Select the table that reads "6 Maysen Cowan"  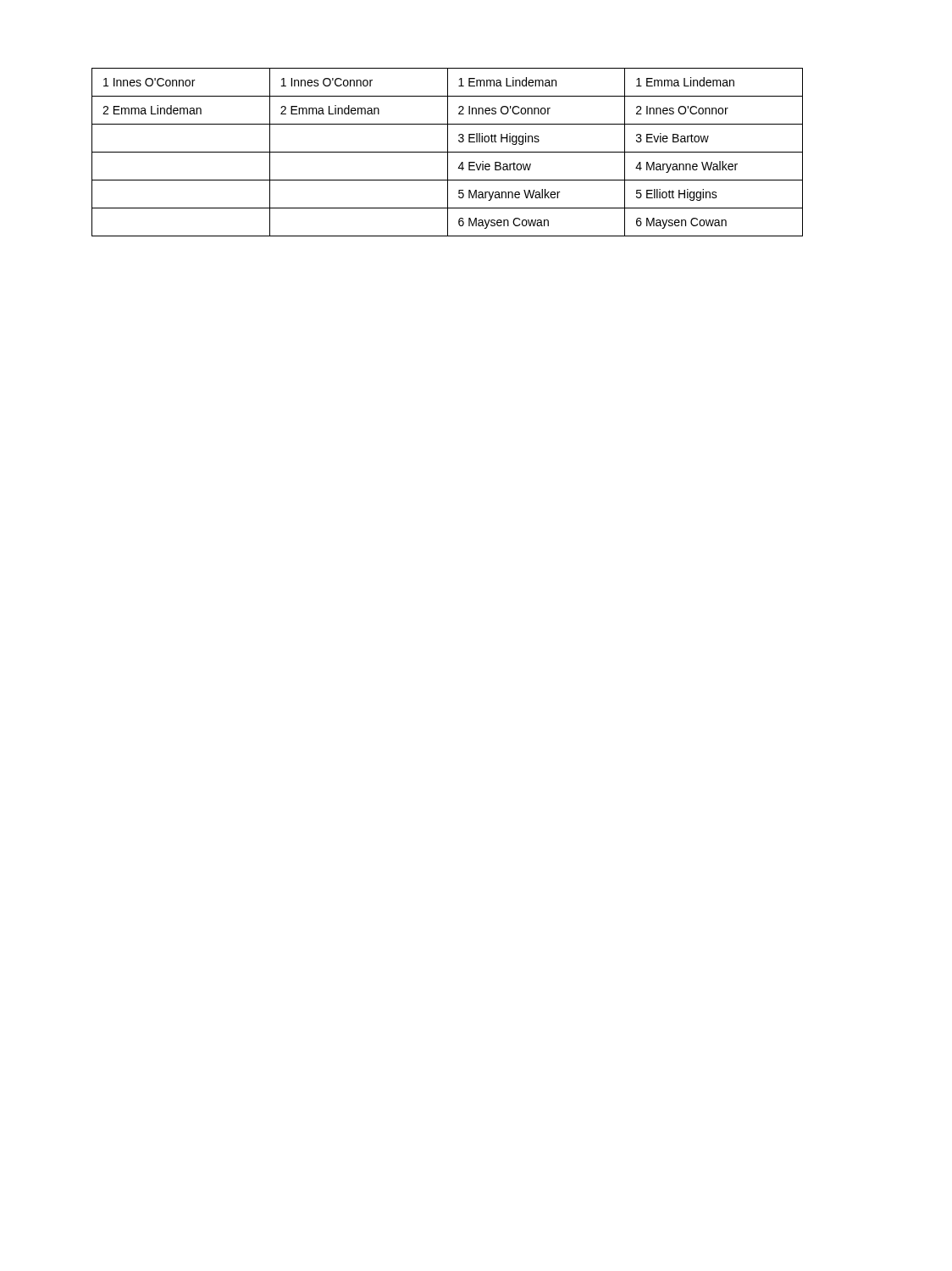[447, 152]
